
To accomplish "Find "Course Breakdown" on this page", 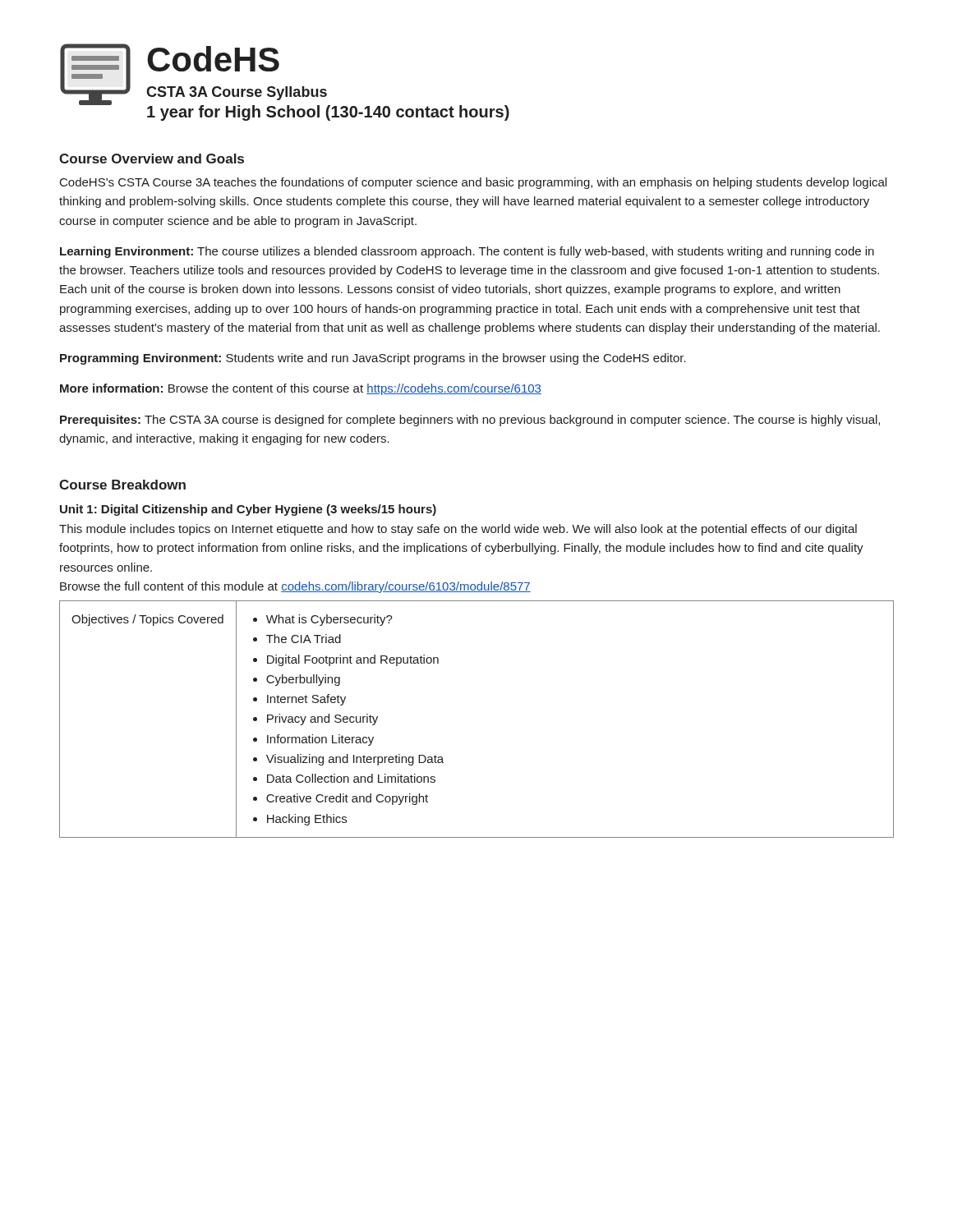I will point(123,485).
